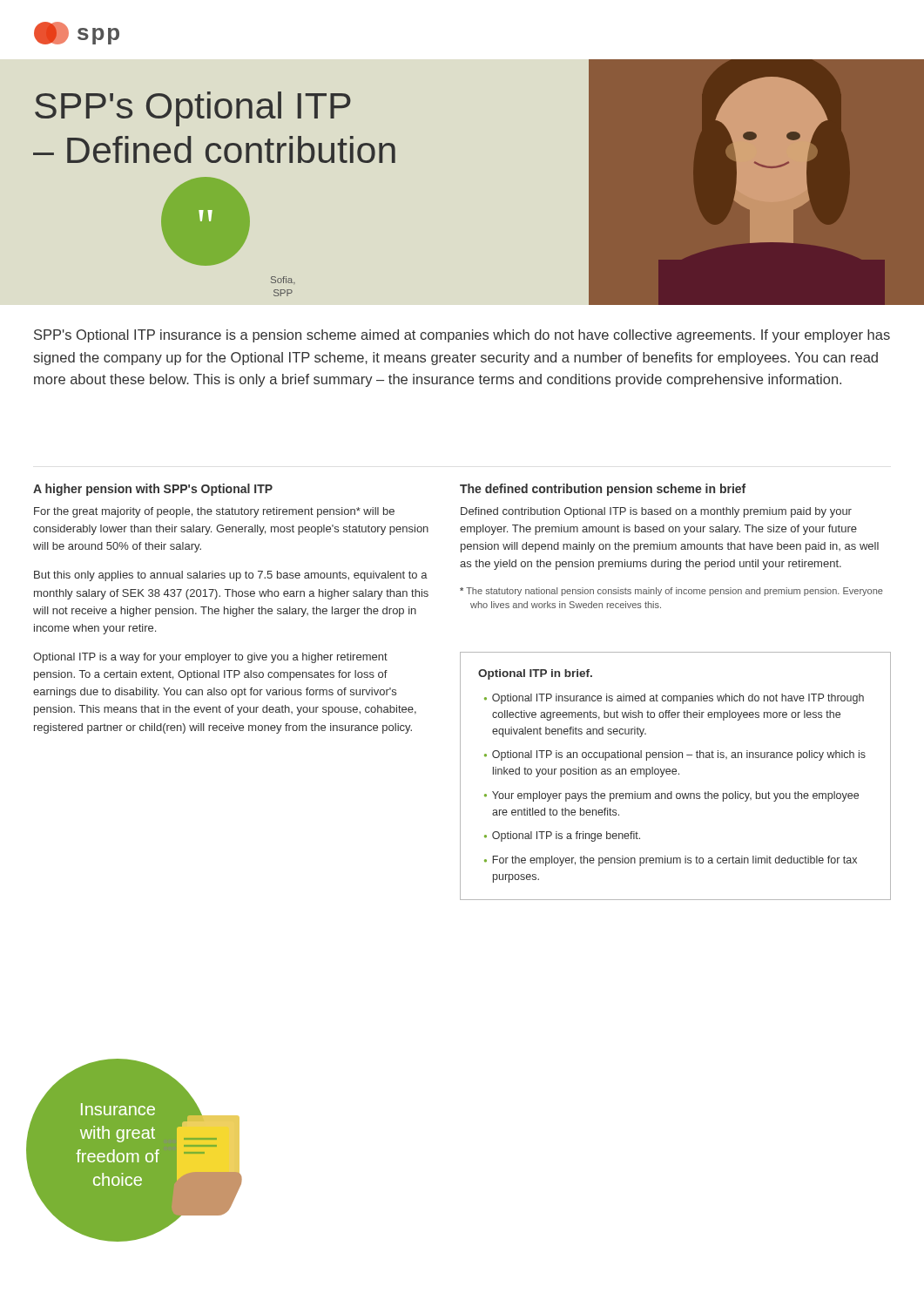Viewport: 924px width, 1307px height.
Task: Navigate to the text block starting "A higher pension with SPP's Optional ITP"
Action: 153,489
